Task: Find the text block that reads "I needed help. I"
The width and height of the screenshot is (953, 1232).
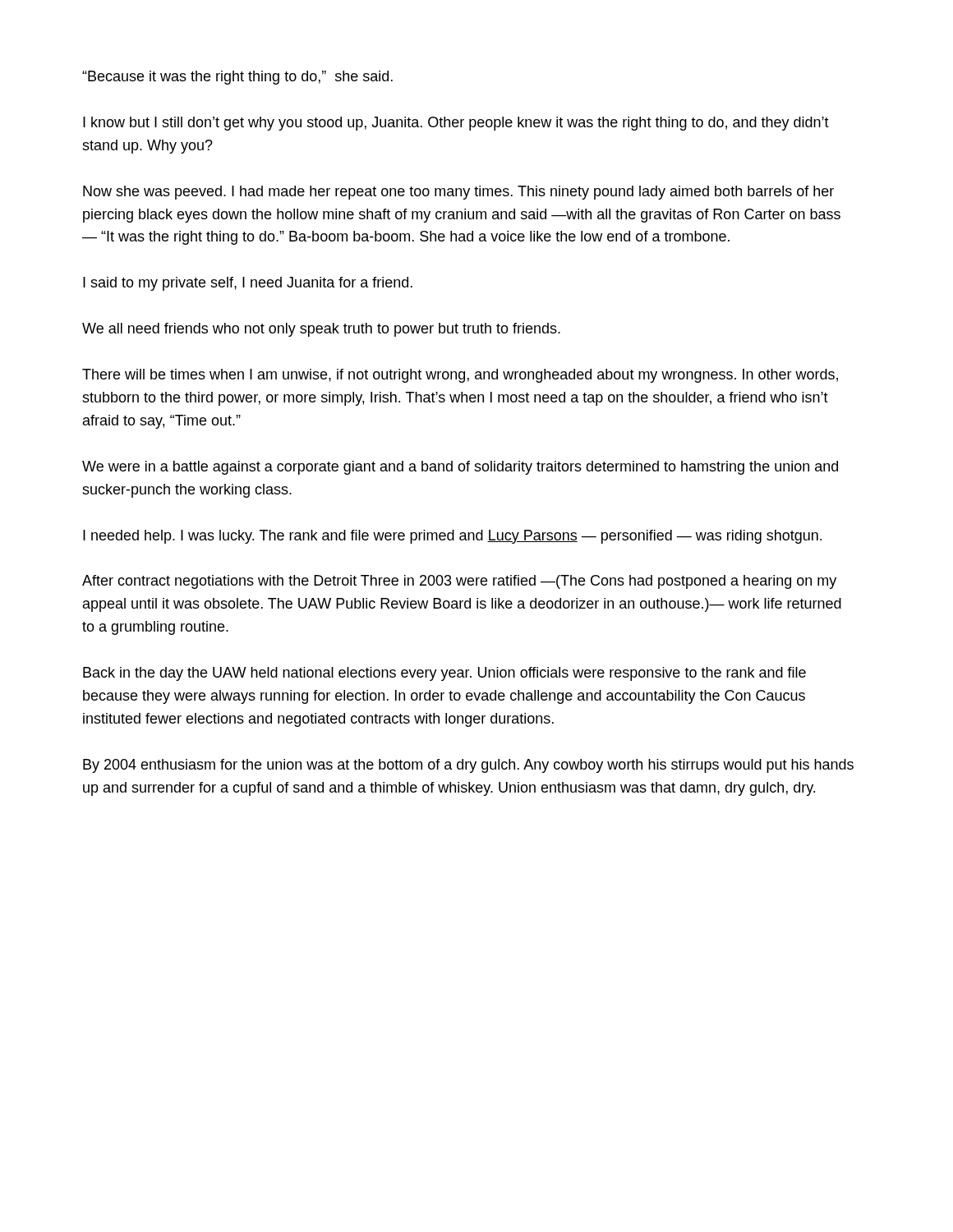Action: pyautogui.click(x=453, y=535)
